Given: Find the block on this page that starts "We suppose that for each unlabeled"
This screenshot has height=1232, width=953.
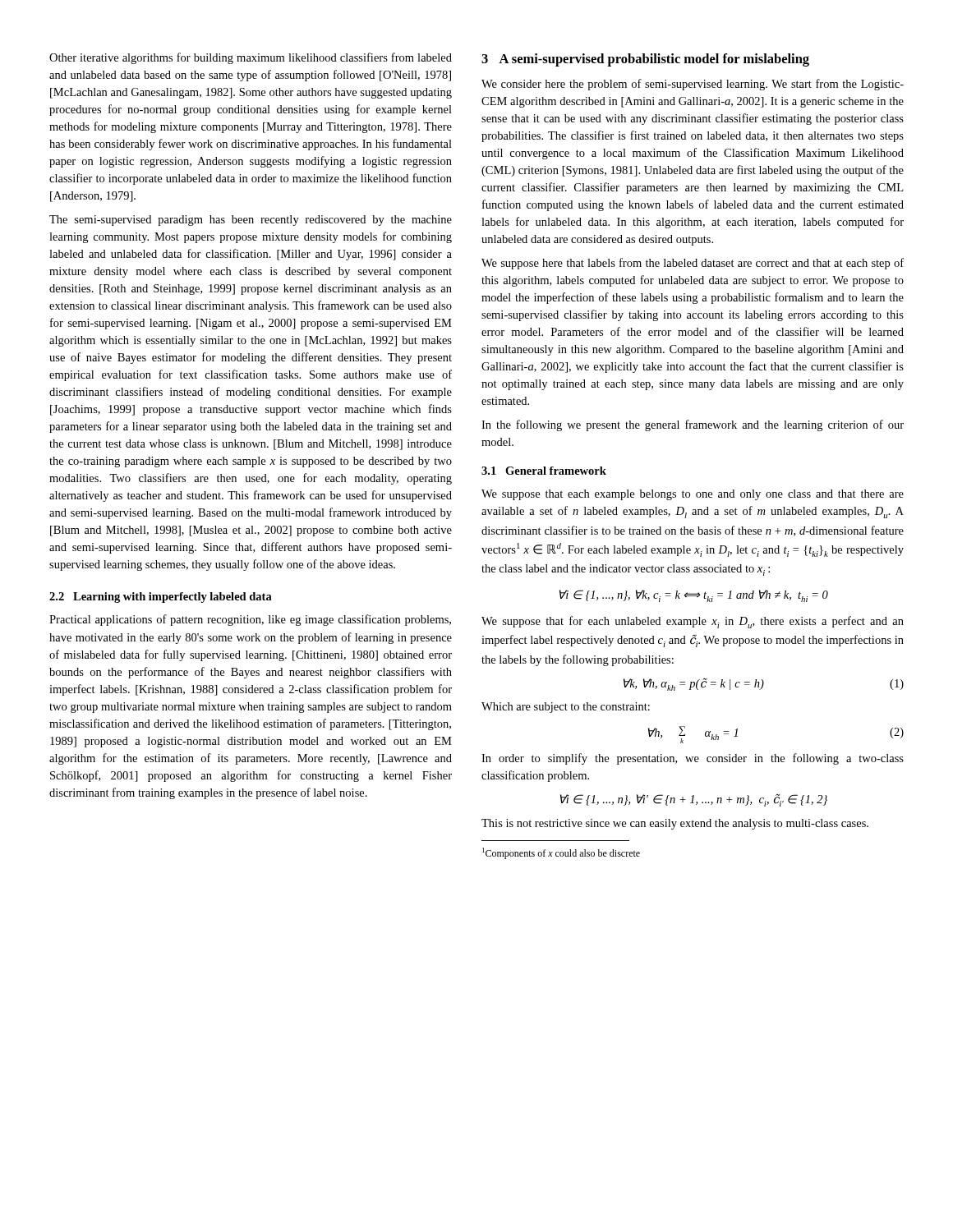Looking at the screenshot, I should coord(693,641).
